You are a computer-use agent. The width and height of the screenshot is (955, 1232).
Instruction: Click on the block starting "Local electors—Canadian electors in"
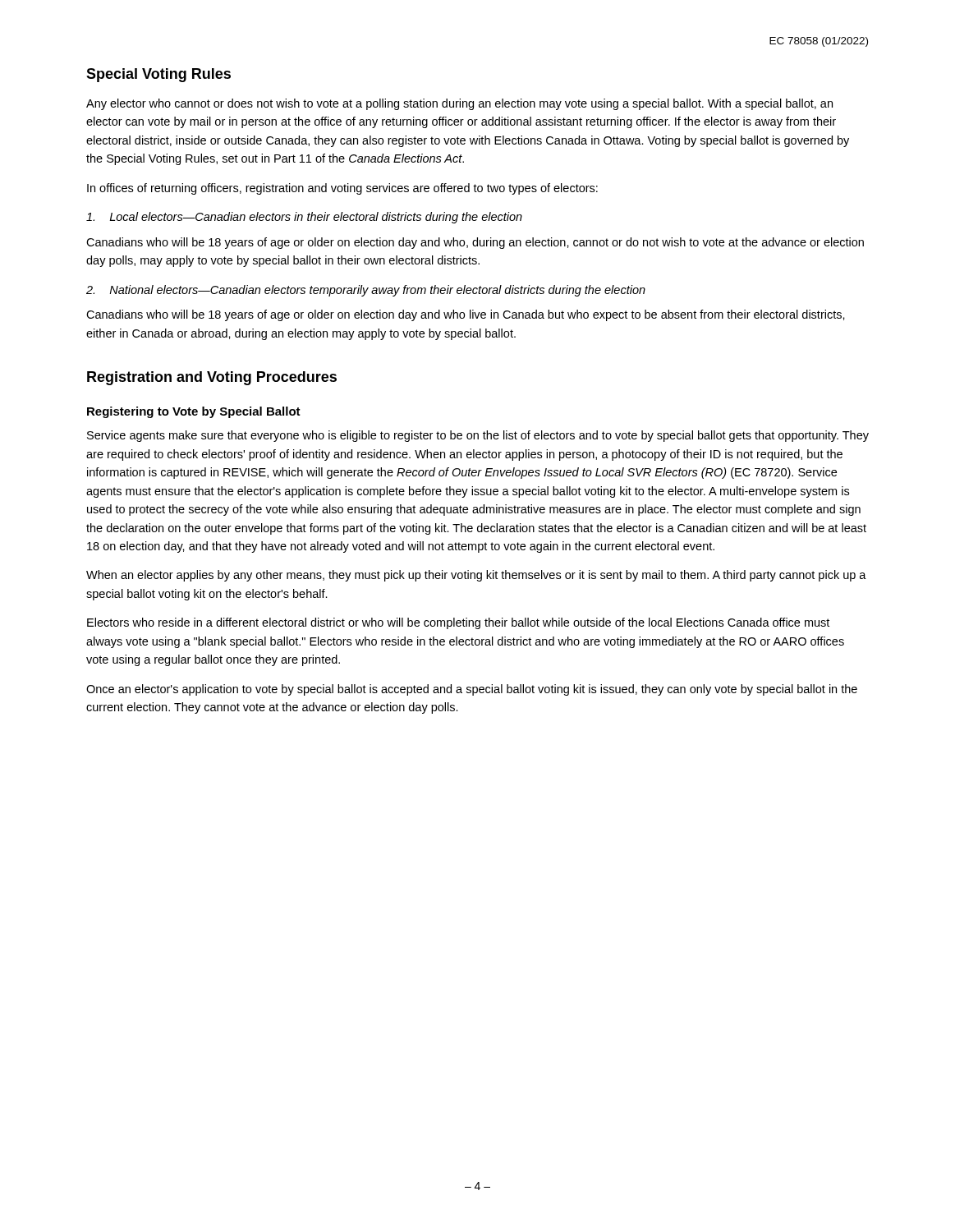click(x=304, y=217)
